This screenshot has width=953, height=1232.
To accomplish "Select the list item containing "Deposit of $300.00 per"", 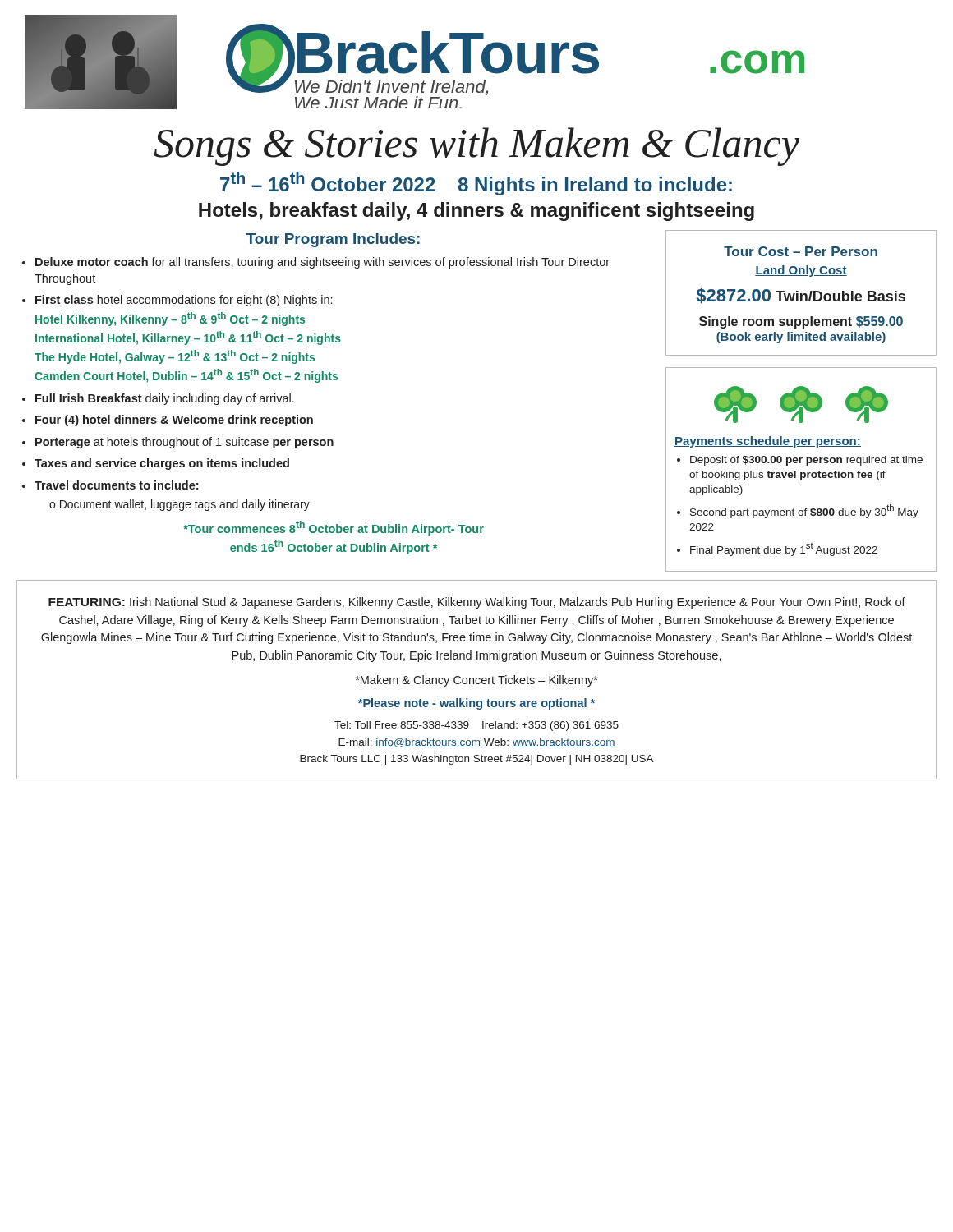I will pyautogui.click(x=806, y=474).
